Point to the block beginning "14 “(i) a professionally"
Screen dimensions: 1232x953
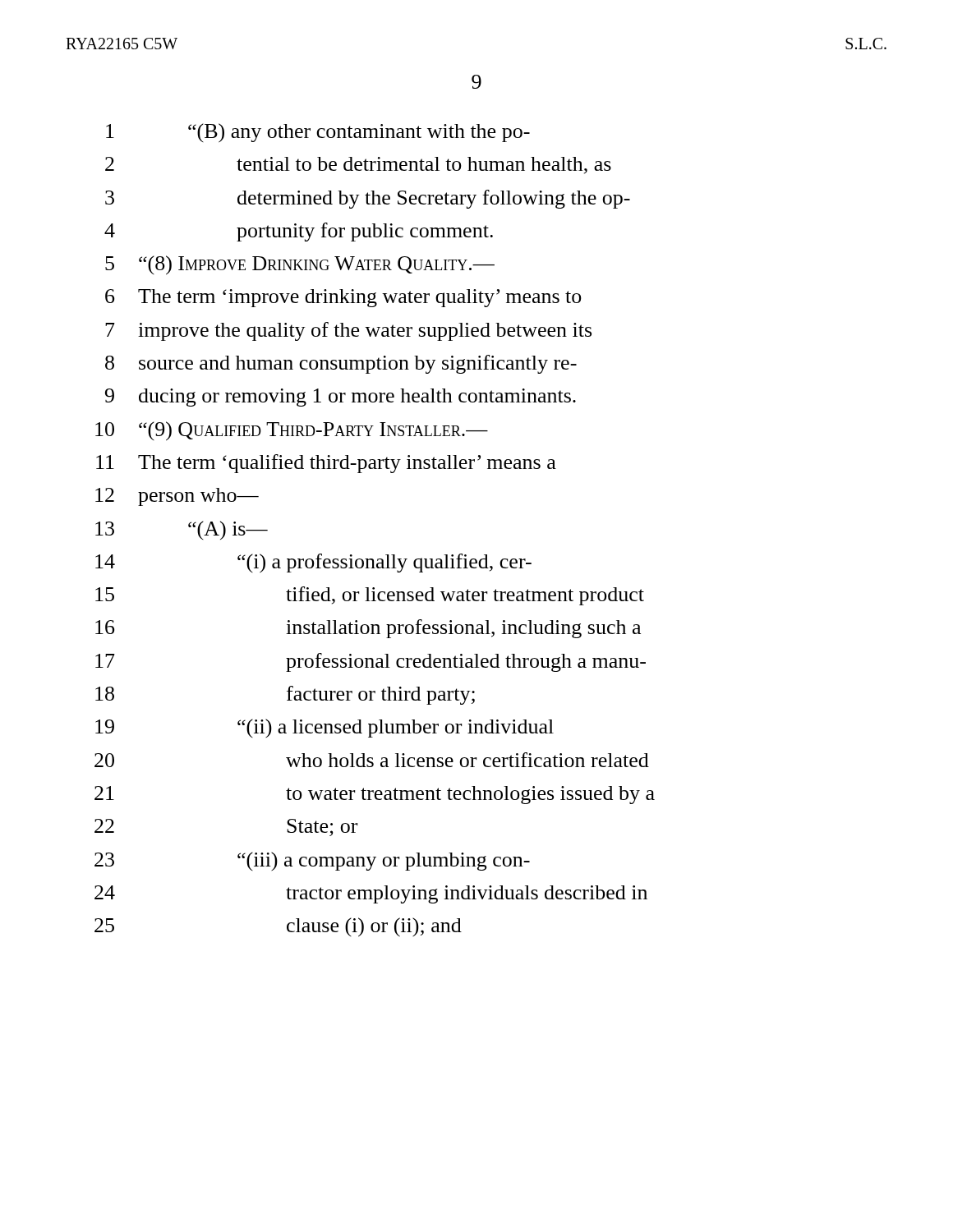coord(299,562)
